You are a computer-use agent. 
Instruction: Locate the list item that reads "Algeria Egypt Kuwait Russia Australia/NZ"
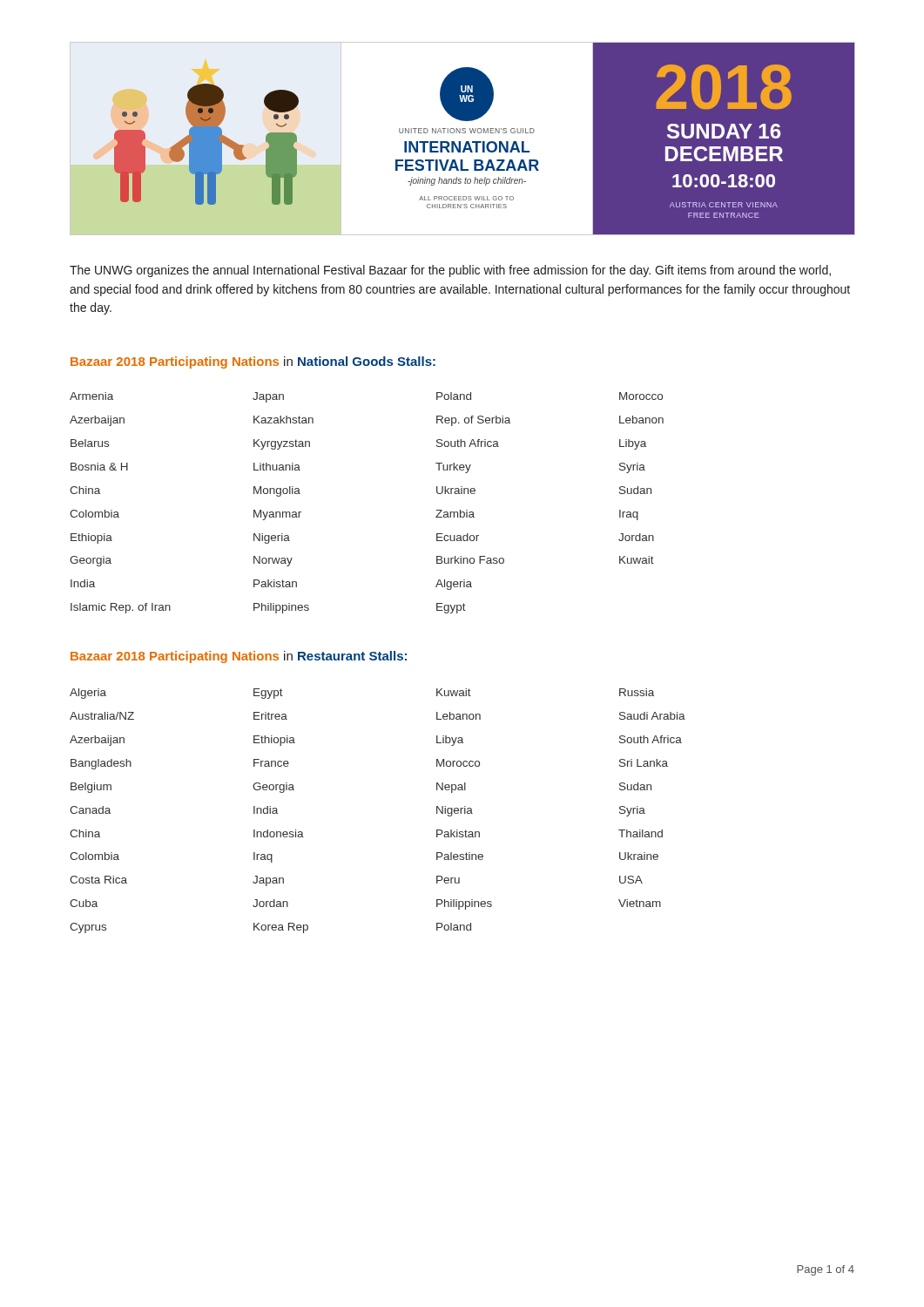tap(462, 810)
